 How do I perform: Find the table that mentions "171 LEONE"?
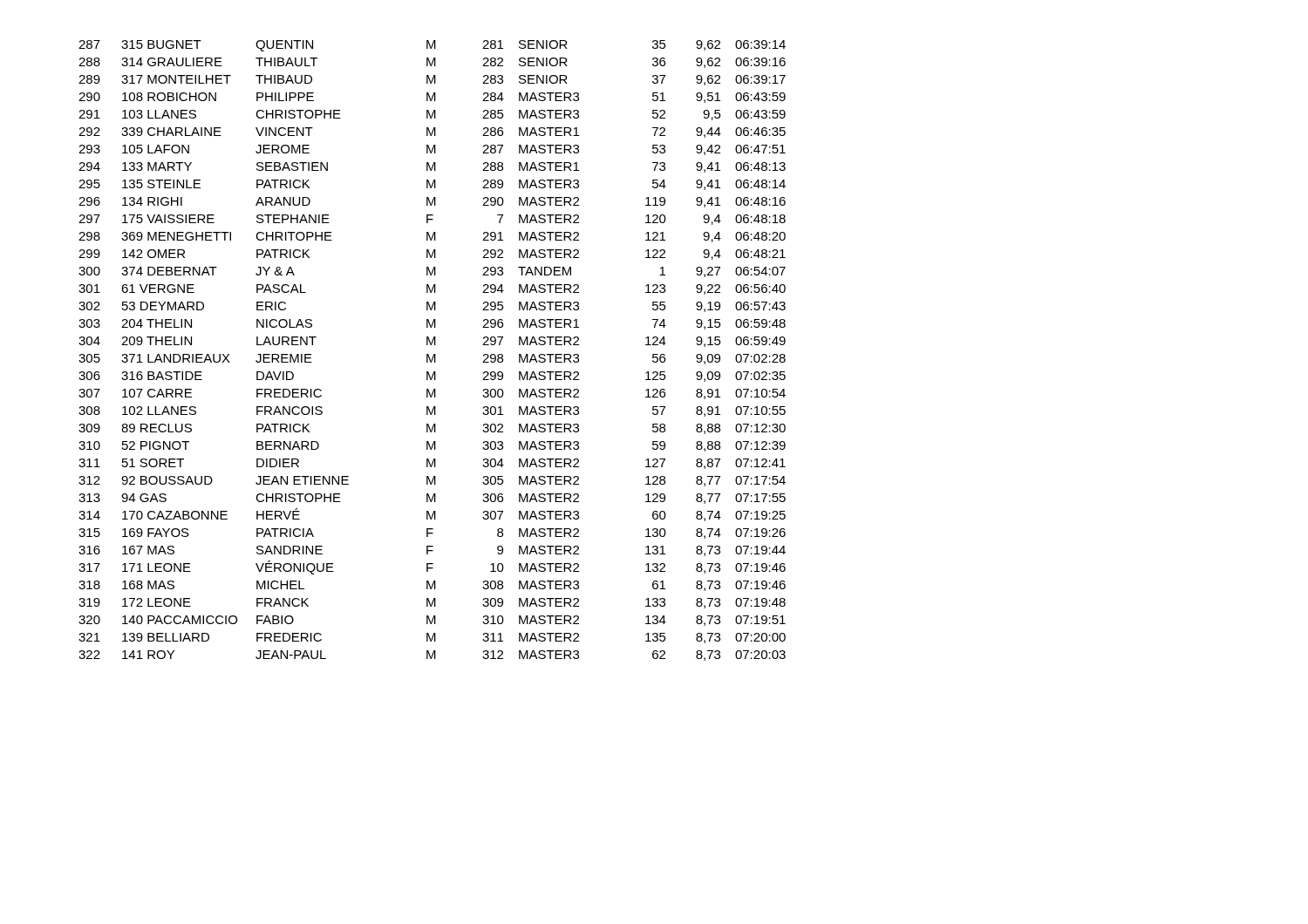(439, 349)
